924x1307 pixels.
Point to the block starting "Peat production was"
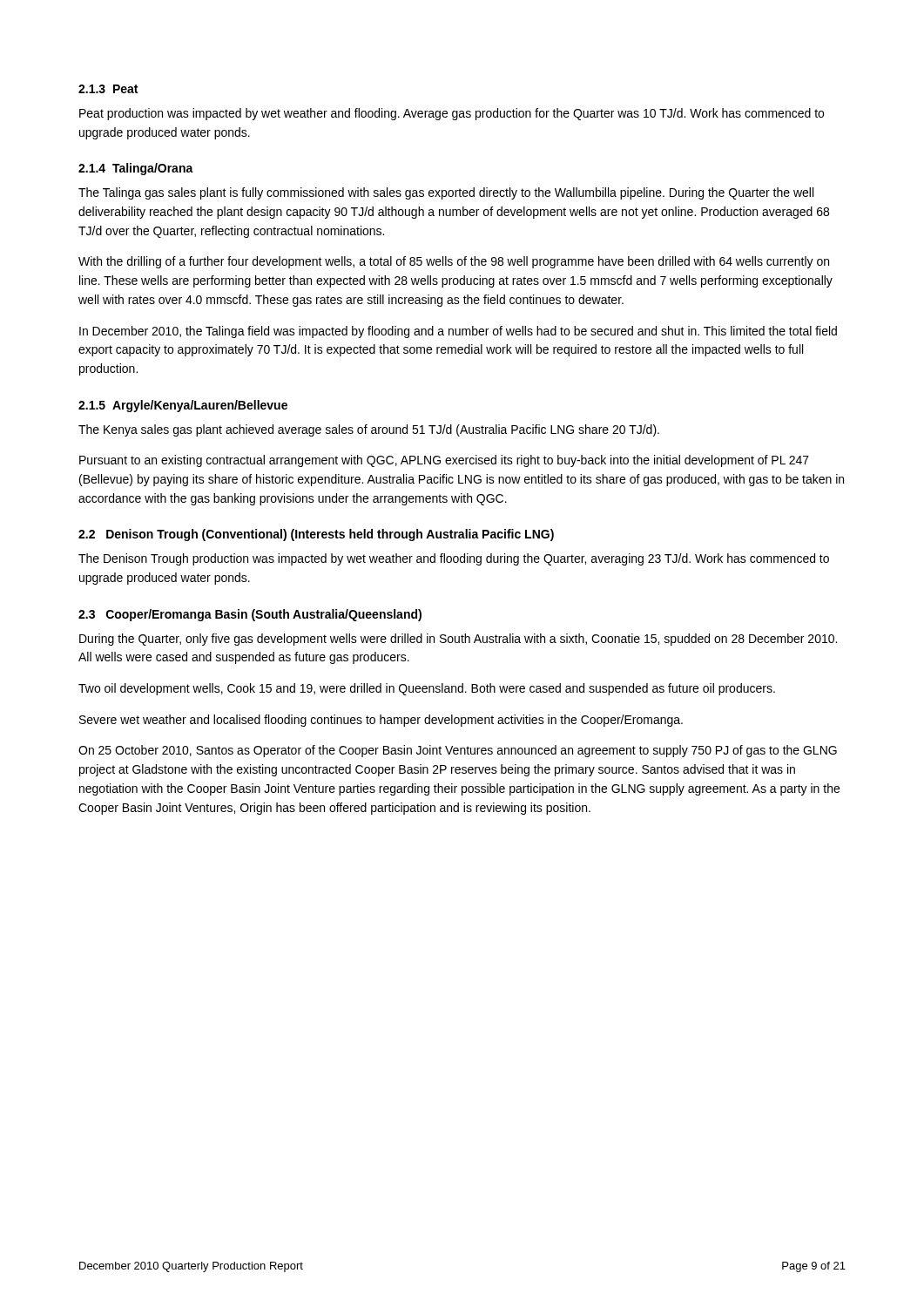tap(451, 123)
